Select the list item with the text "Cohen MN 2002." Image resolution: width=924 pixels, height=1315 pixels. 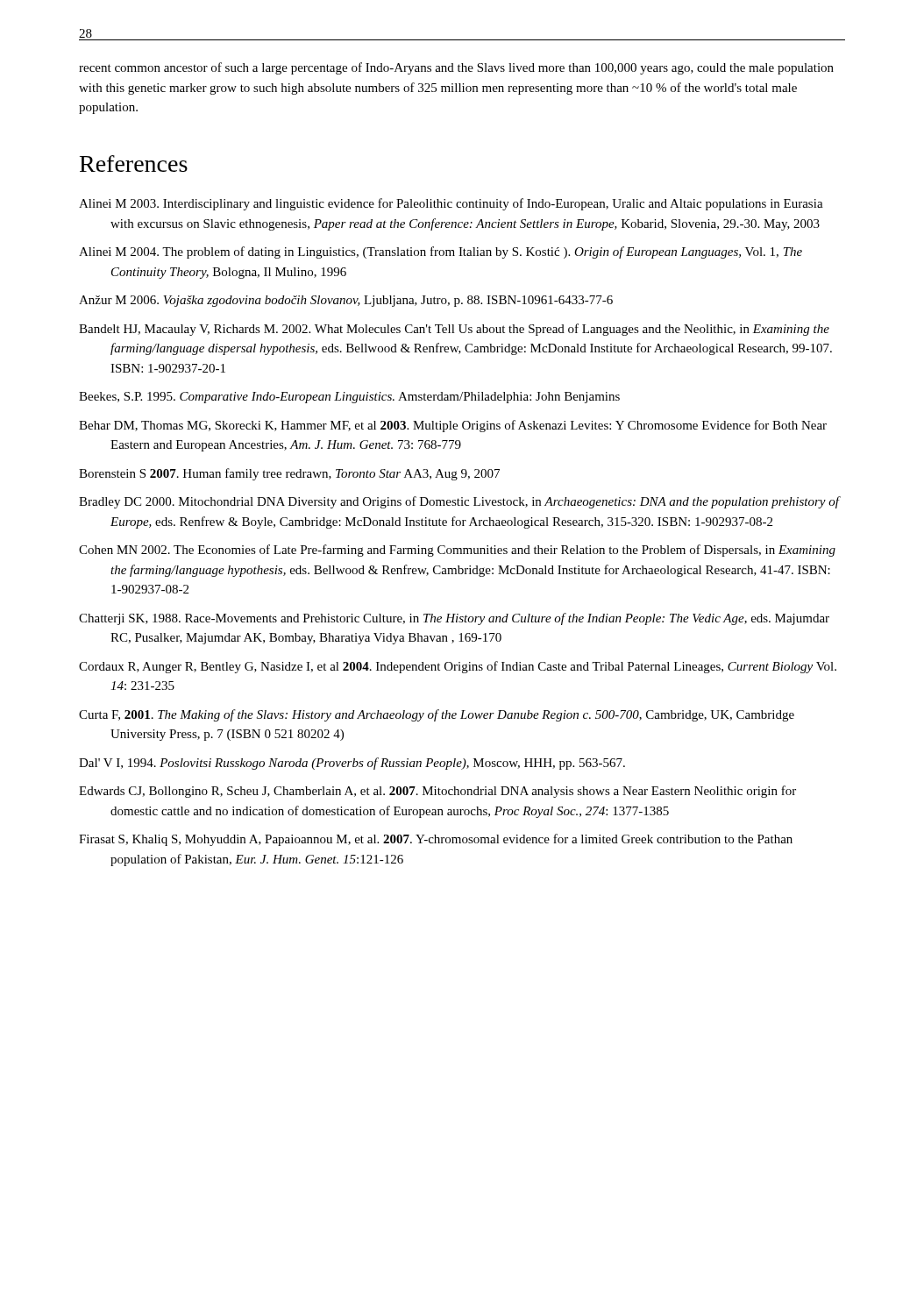coord(457,569)
